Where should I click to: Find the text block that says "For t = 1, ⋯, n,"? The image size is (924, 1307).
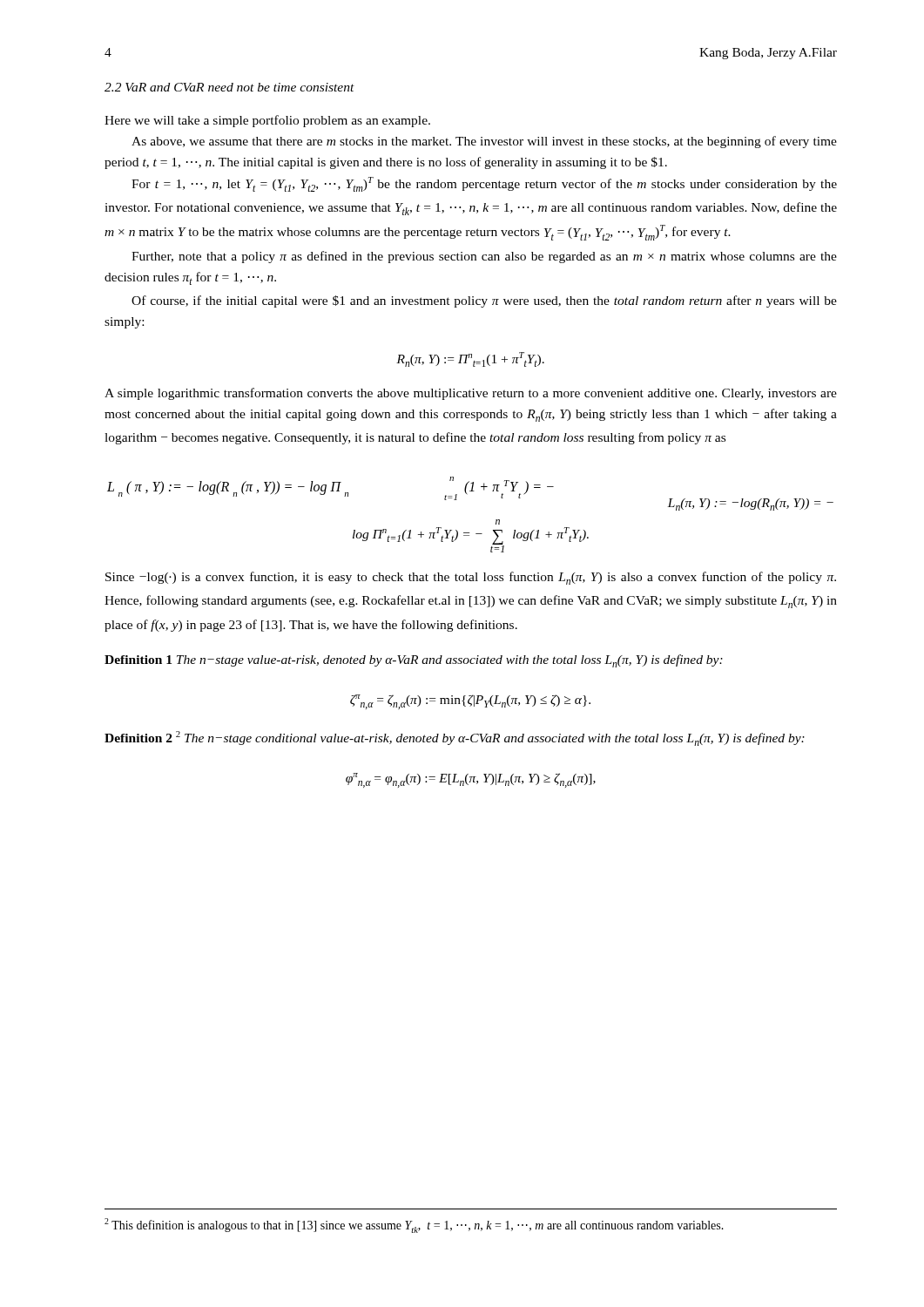click(471, 209)
